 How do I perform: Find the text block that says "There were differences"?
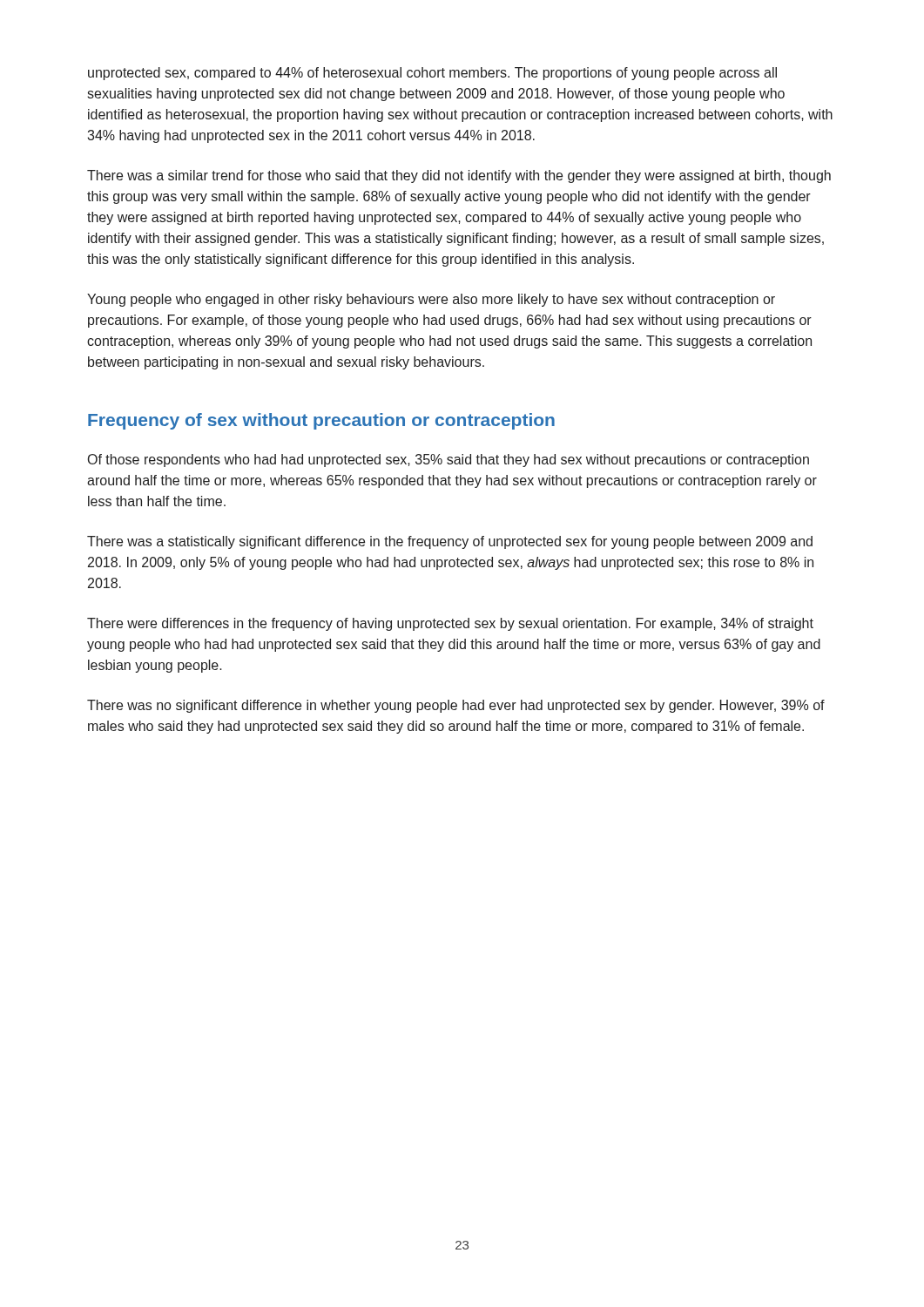454,644
